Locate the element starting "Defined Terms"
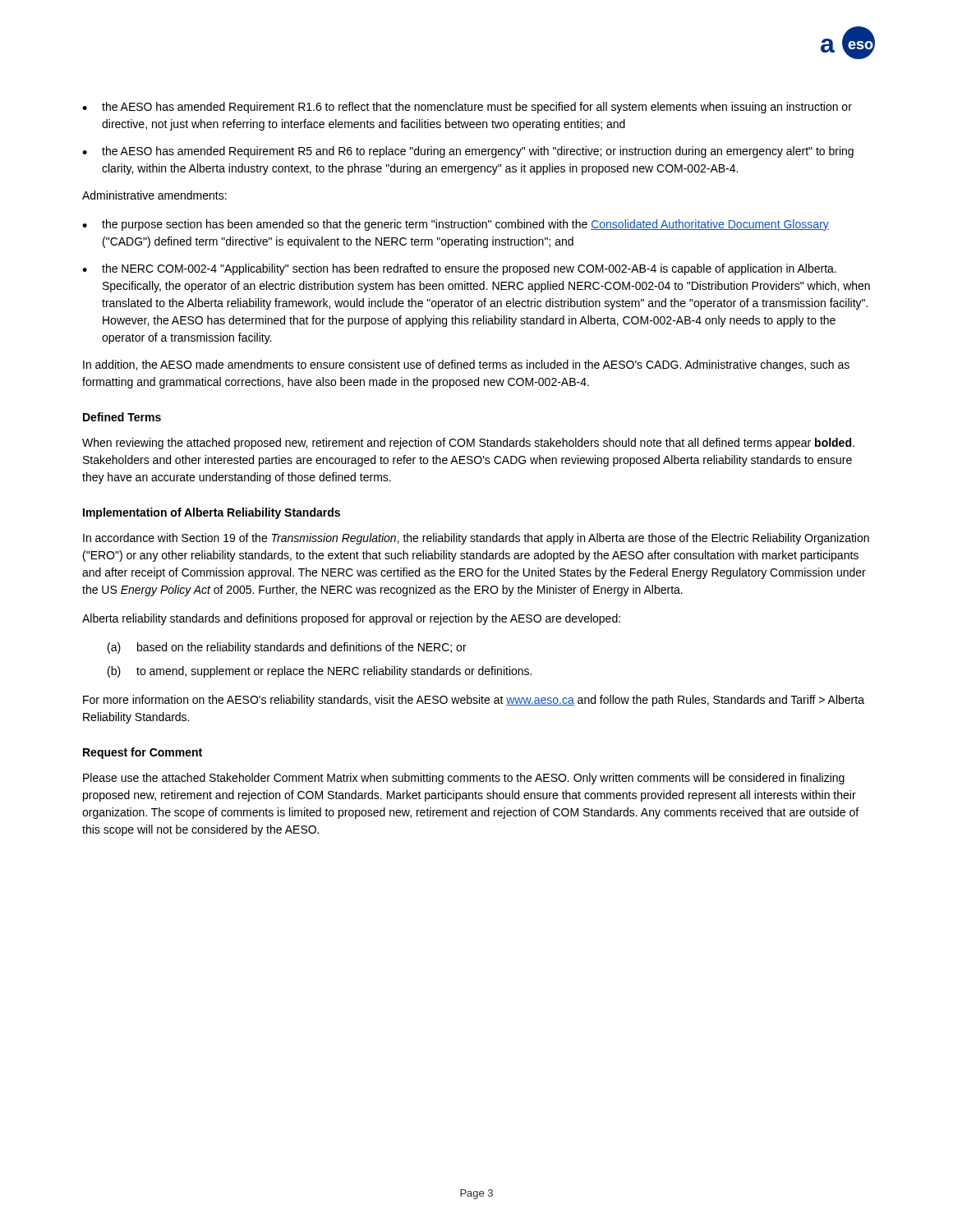Image resolution: width=953 pixels, height=1232 pixels. tap(122, 417)
